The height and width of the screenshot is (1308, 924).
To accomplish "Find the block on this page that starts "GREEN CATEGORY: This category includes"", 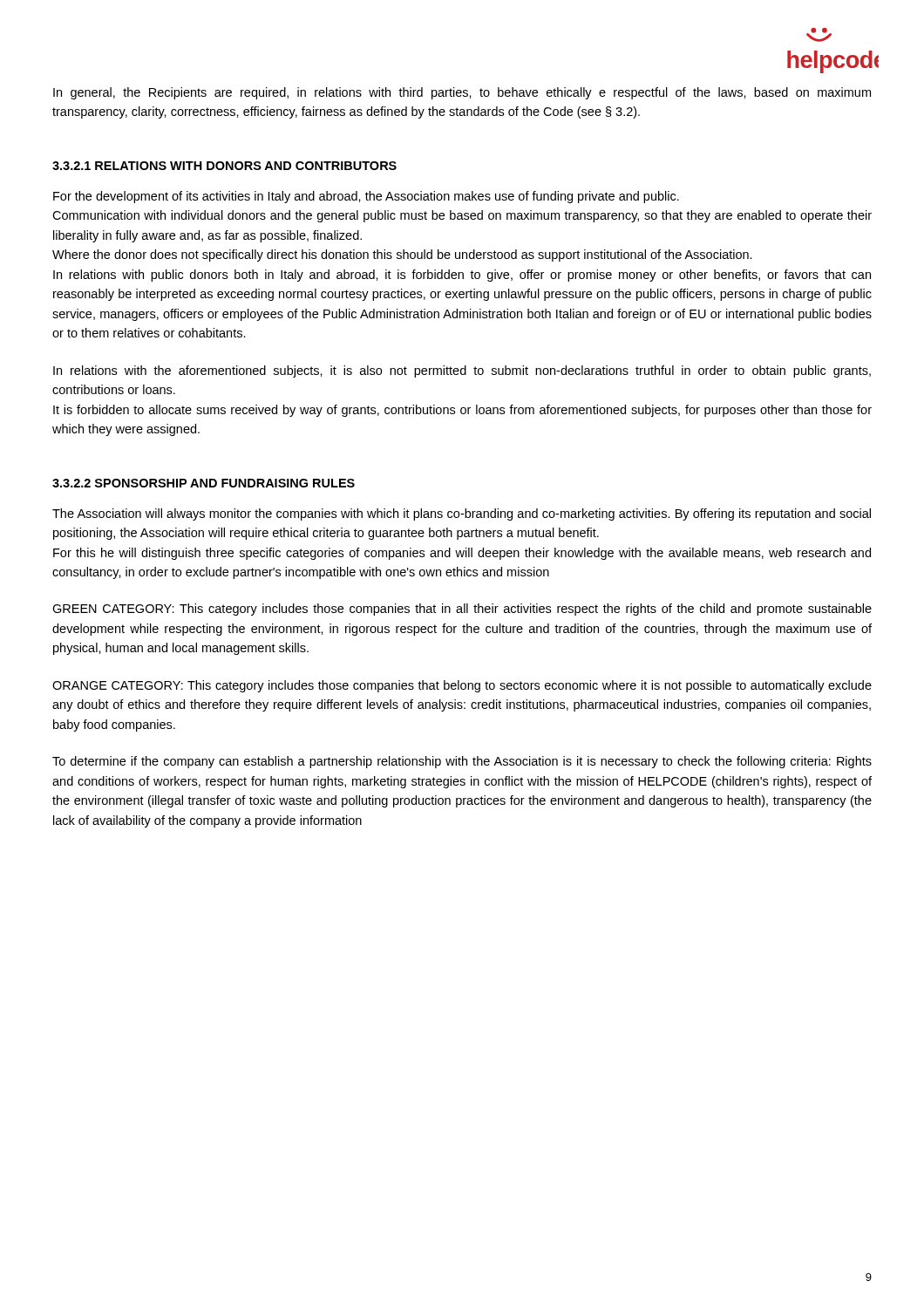I will pyautogui.click(x=462, y=629).
